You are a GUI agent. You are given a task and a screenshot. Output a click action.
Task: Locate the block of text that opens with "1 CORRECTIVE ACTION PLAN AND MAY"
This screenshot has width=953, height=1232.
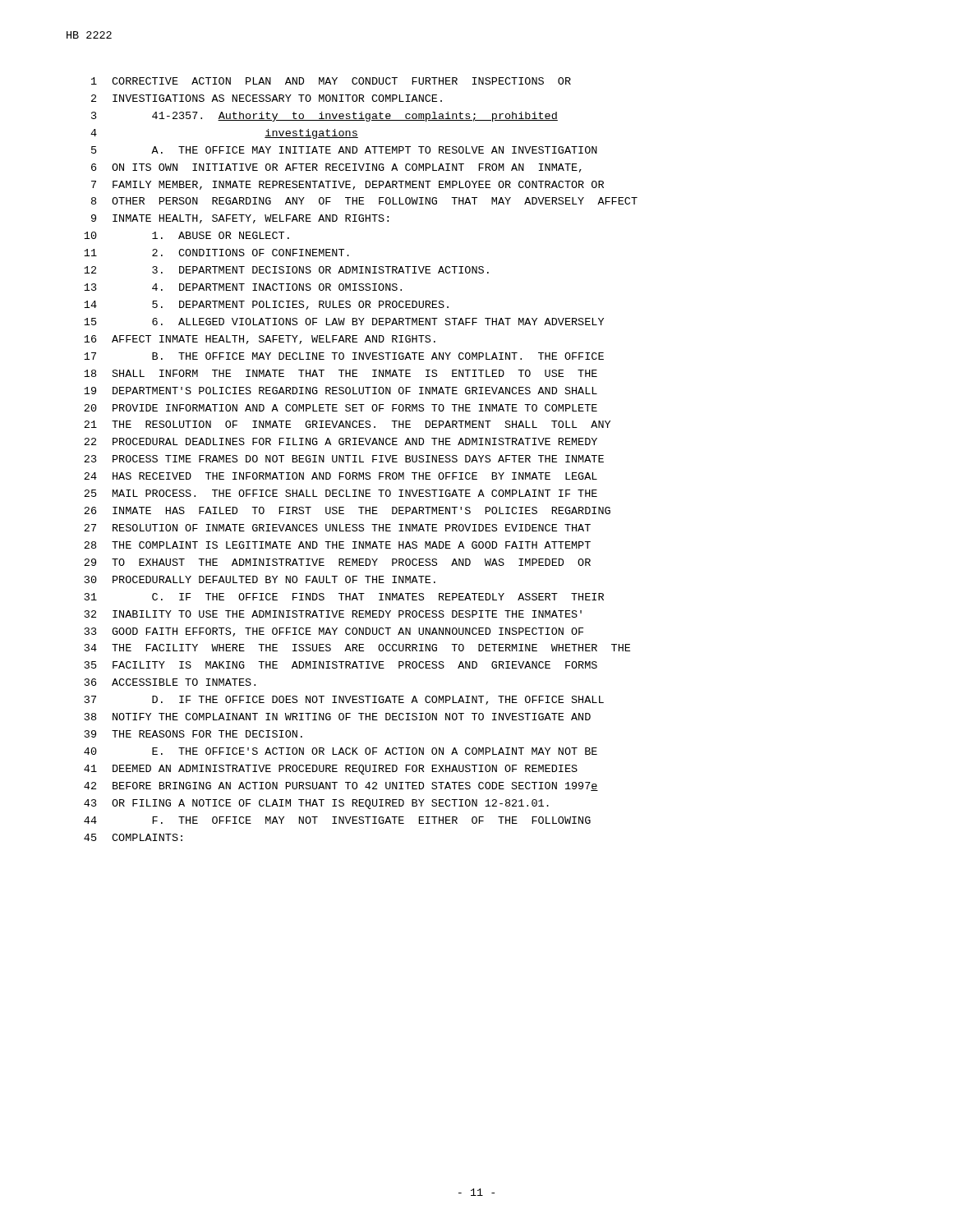(476, 461)
